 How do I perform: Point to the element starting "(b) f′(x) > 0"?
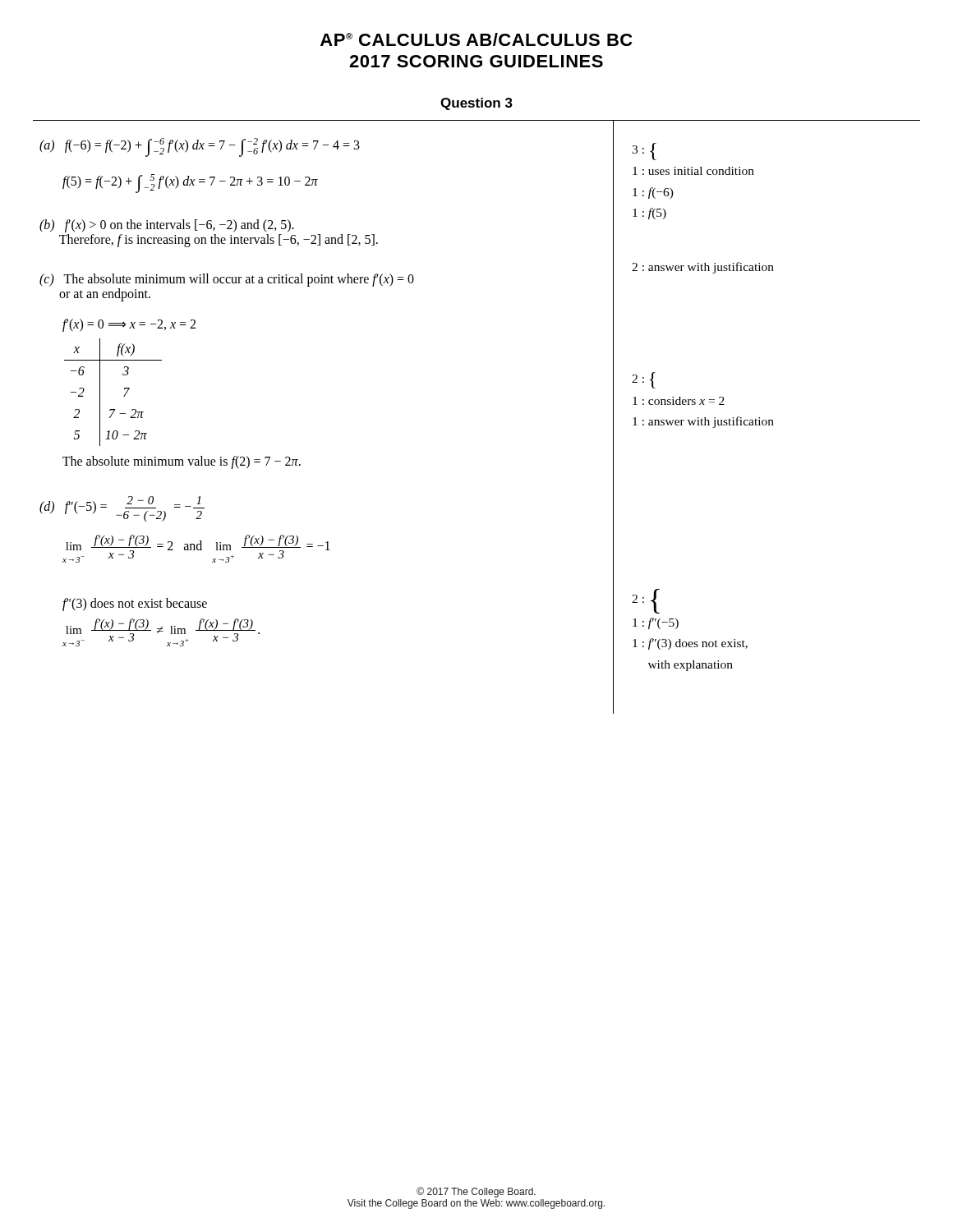coord(209,232)
